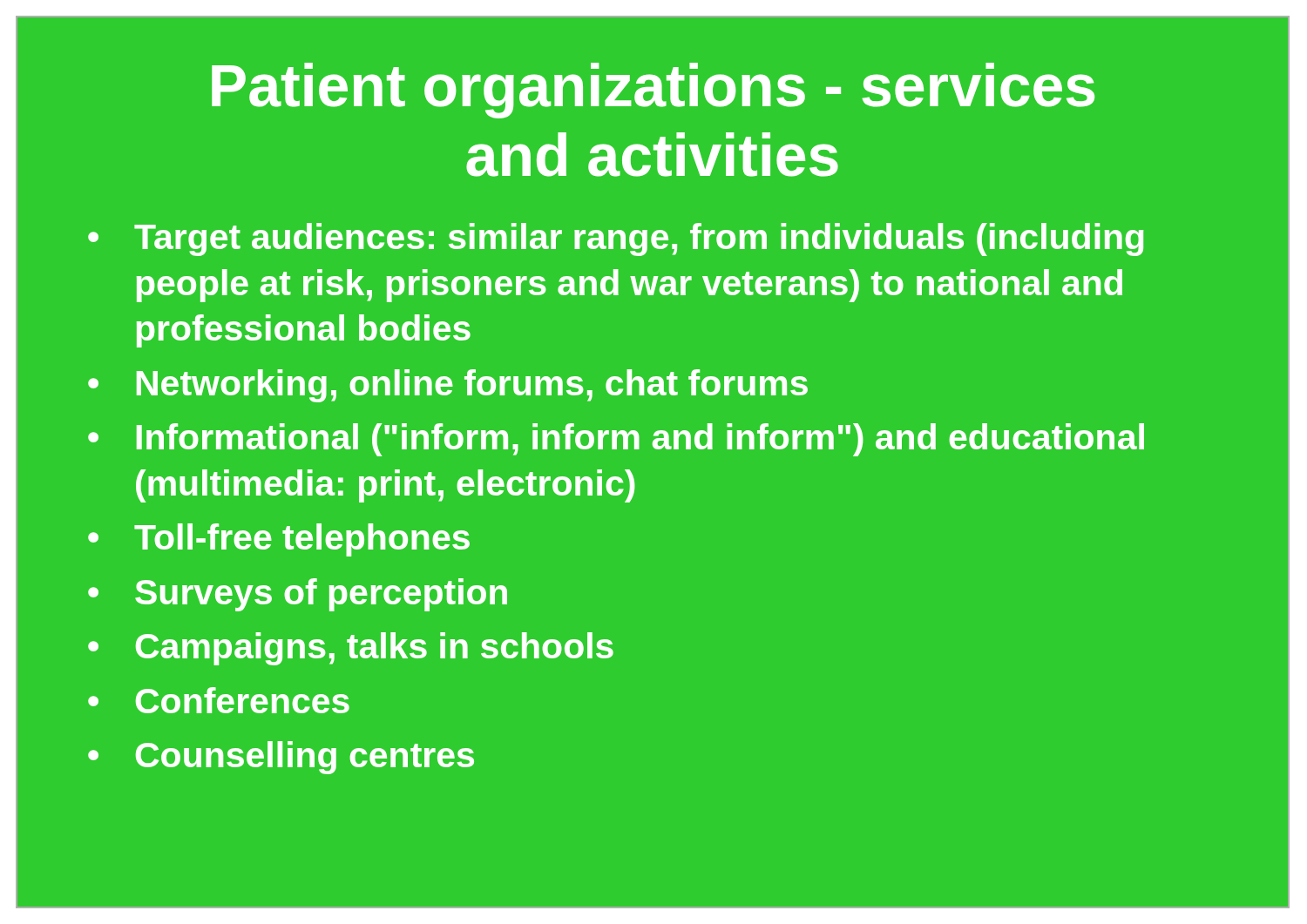Click on the text starting "• Campaigns, talks in schools"
The height and width of the screenshot is (924, 1307).
351,649
